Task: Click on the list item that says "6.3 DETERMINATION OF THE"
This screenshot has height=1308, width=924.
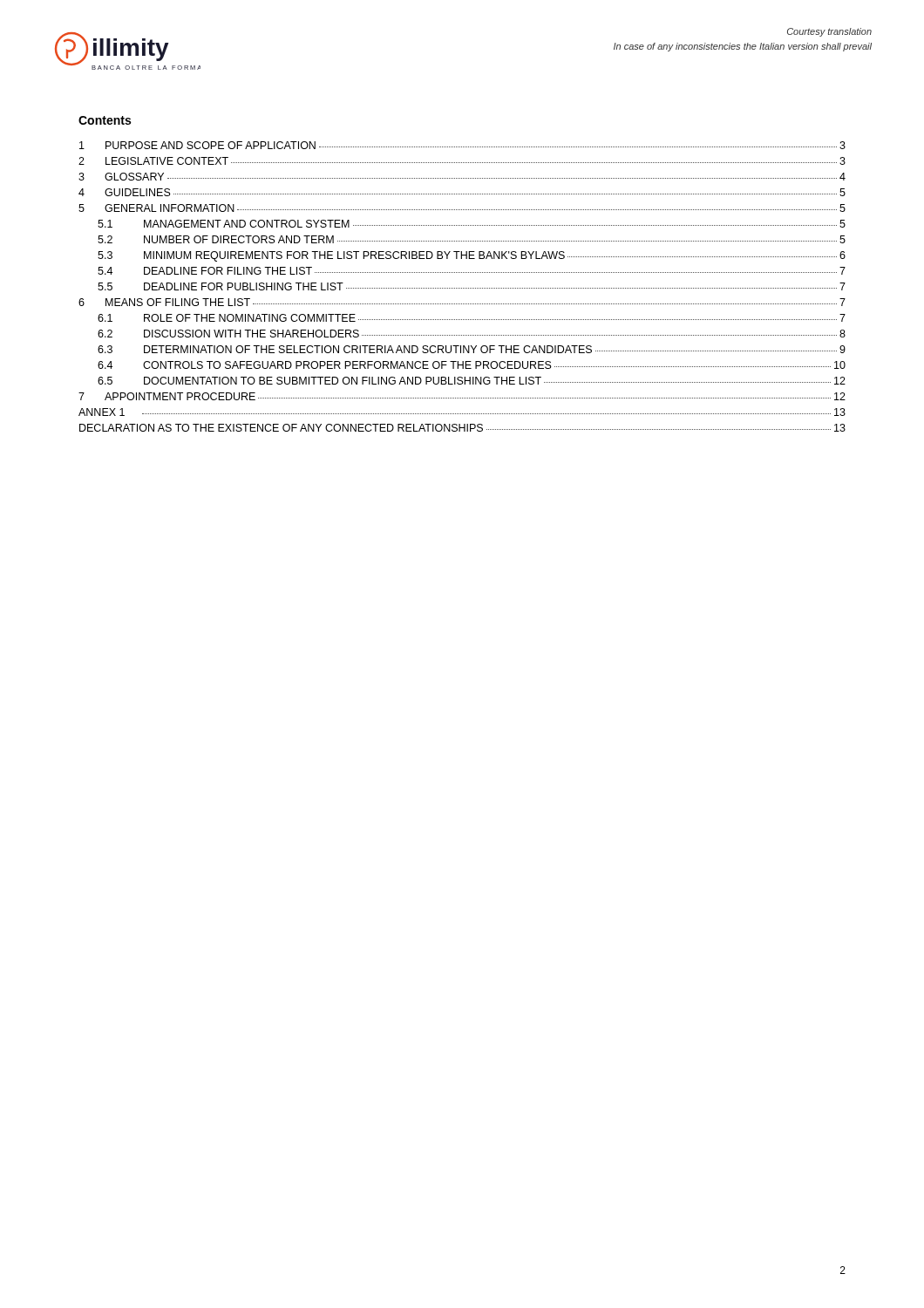Action: [462, 350]
